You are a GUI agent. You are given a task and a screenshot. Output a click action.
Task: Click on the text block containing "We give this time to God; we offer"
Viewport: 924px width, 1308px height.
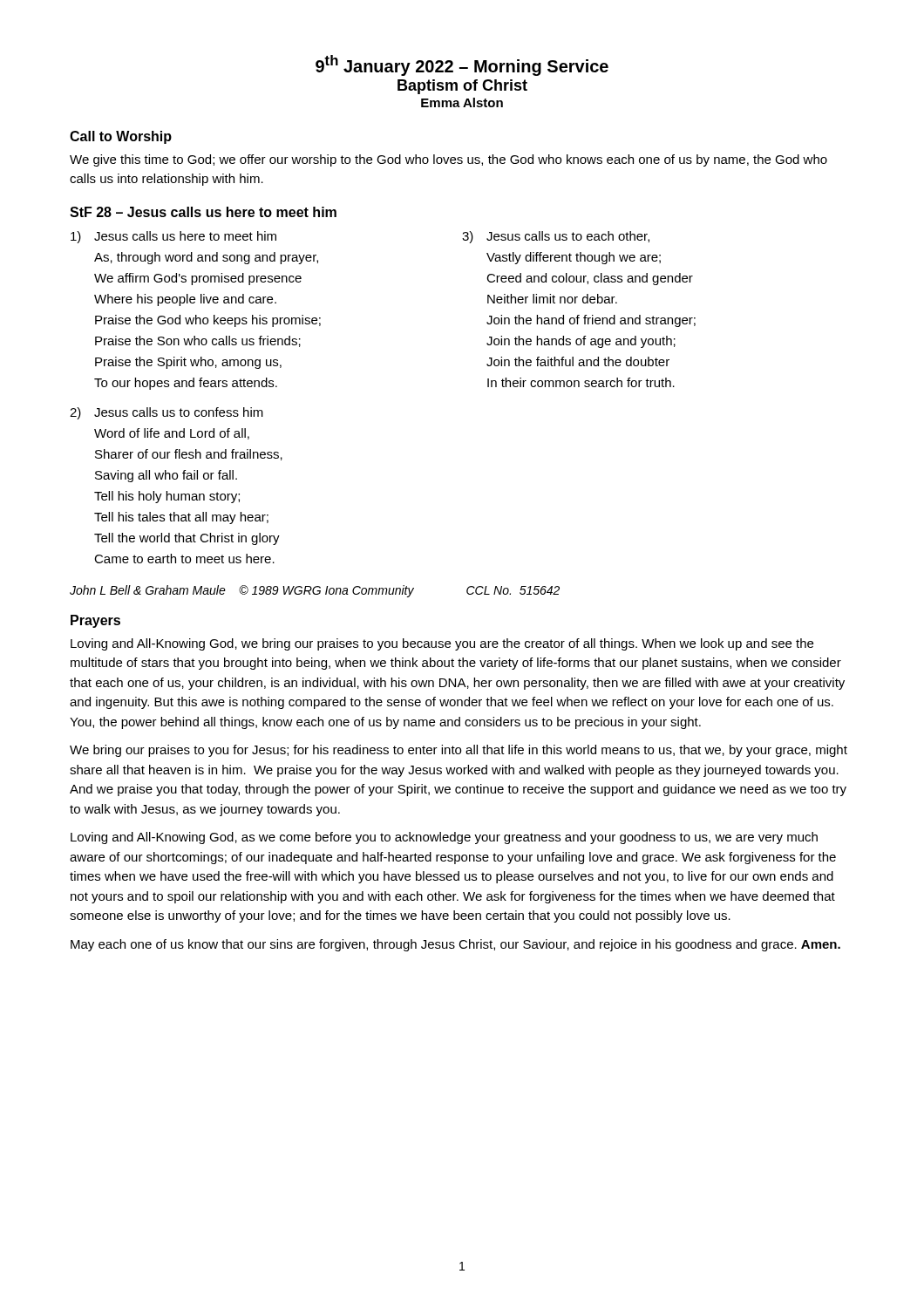(449, 169)
